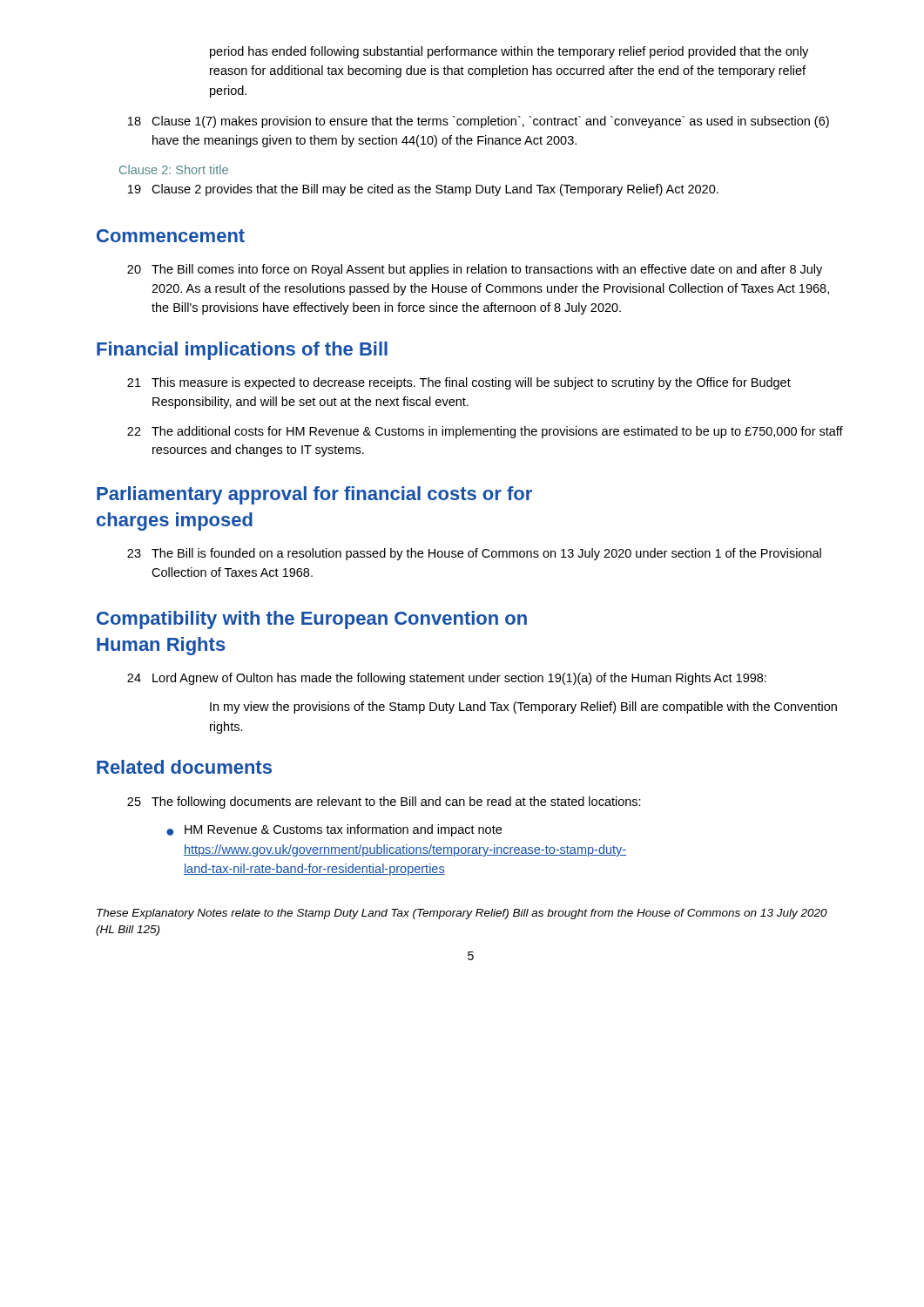This screenshot has width=924, height=1307.
Task: Point to the block beginning "25 The following documents are"
Action: (x=471, y=802)
